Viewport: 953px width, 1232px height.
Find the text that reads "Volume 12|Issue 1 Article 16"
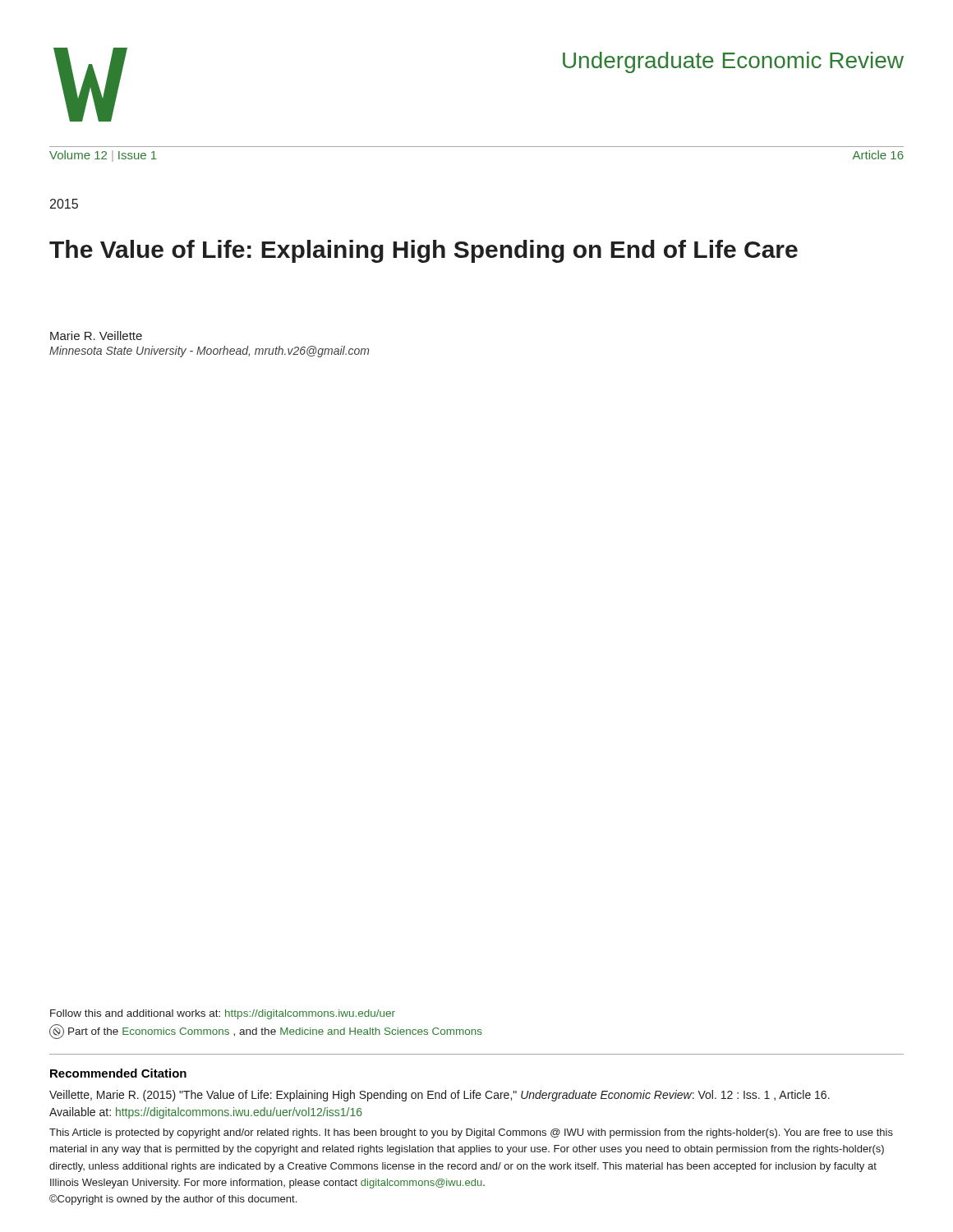click(476, 155)
